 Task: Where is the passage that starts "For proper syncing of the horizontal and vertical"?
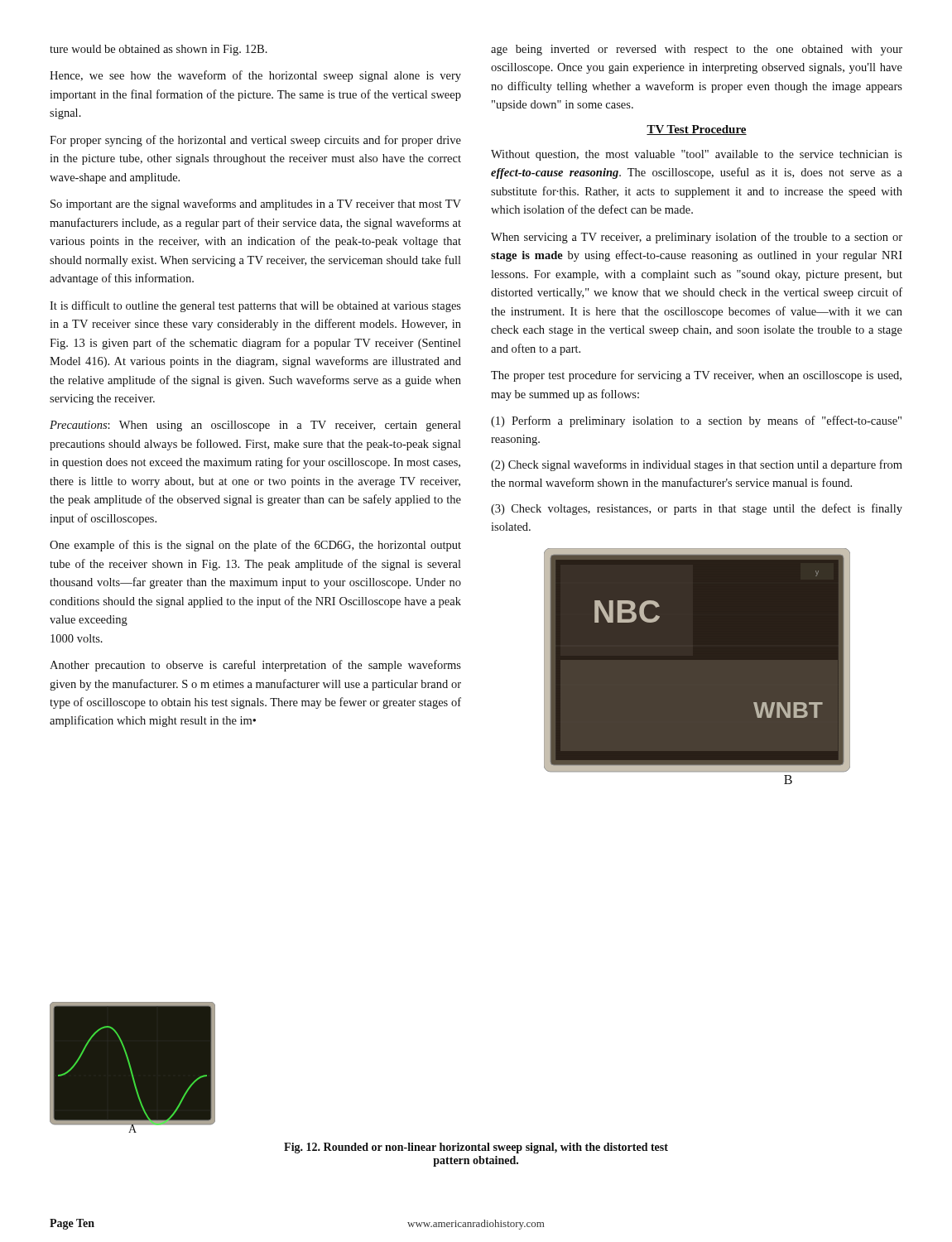[255, 158]
